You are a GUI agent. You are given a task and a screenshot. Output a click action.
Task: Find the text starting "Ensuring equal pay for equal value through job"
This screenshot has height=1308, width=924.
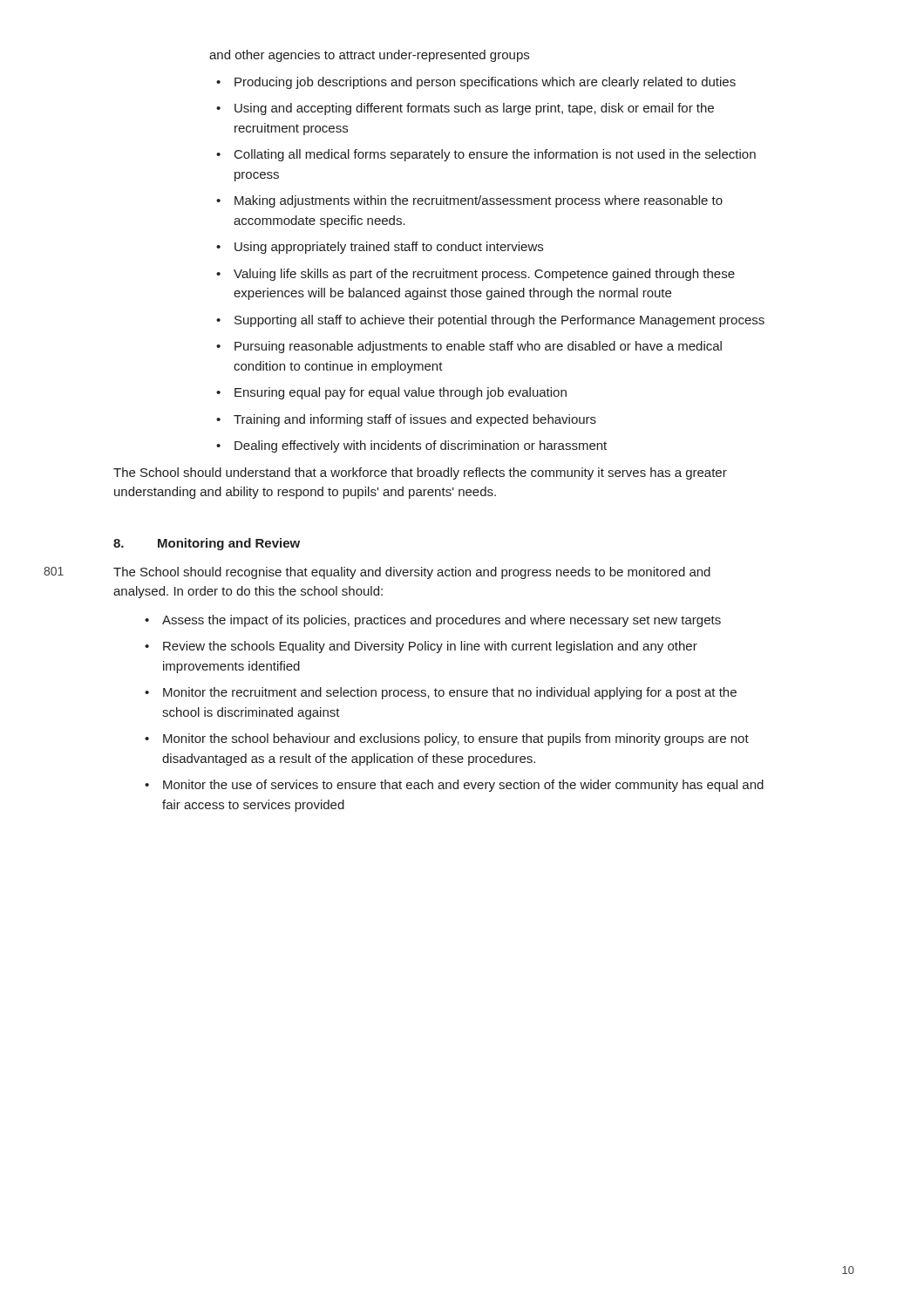400,392
